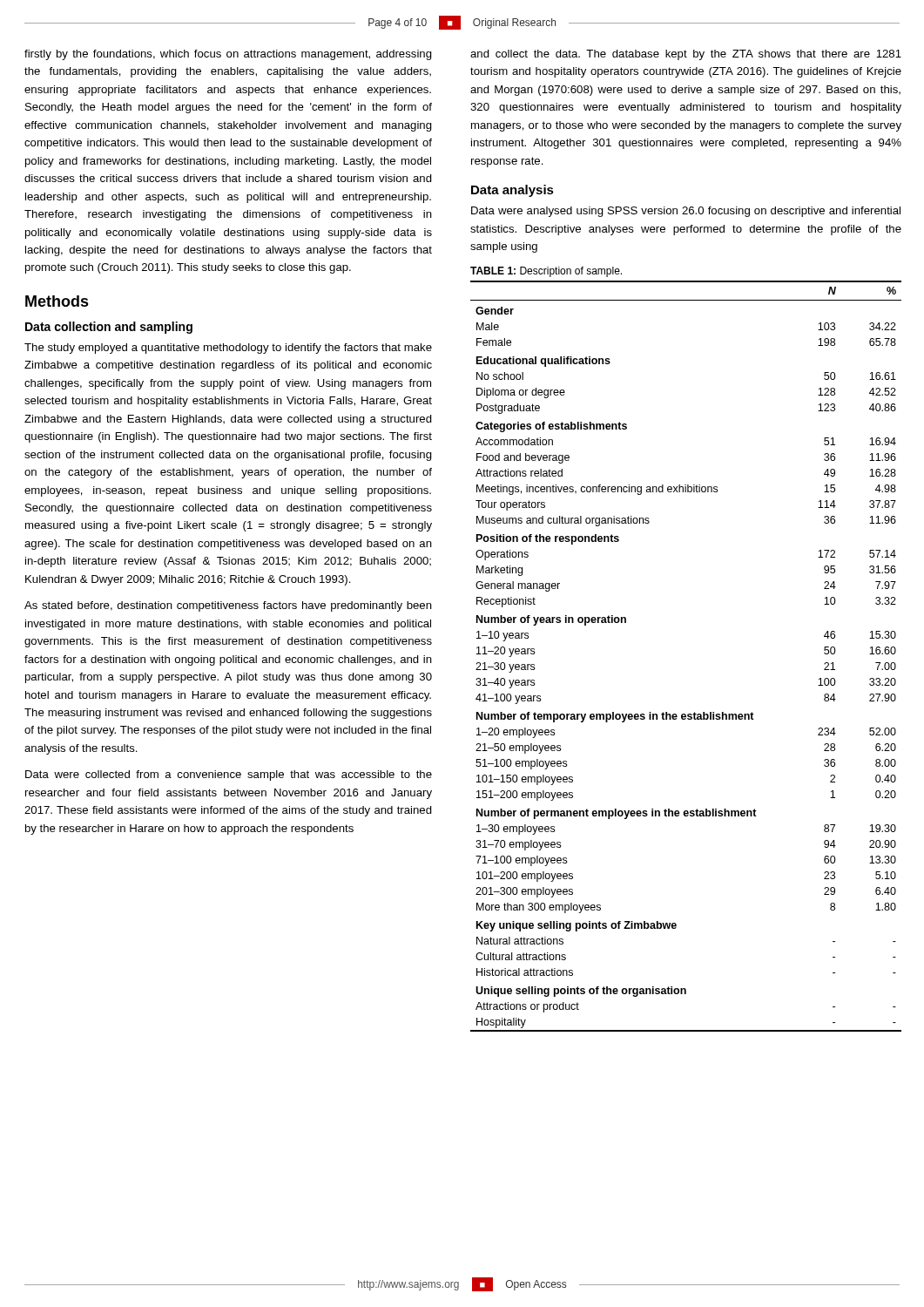Point to the text block starting "TABLE 1: Description"
This screenshot has height=1307, width=924.
click(547, 271)
